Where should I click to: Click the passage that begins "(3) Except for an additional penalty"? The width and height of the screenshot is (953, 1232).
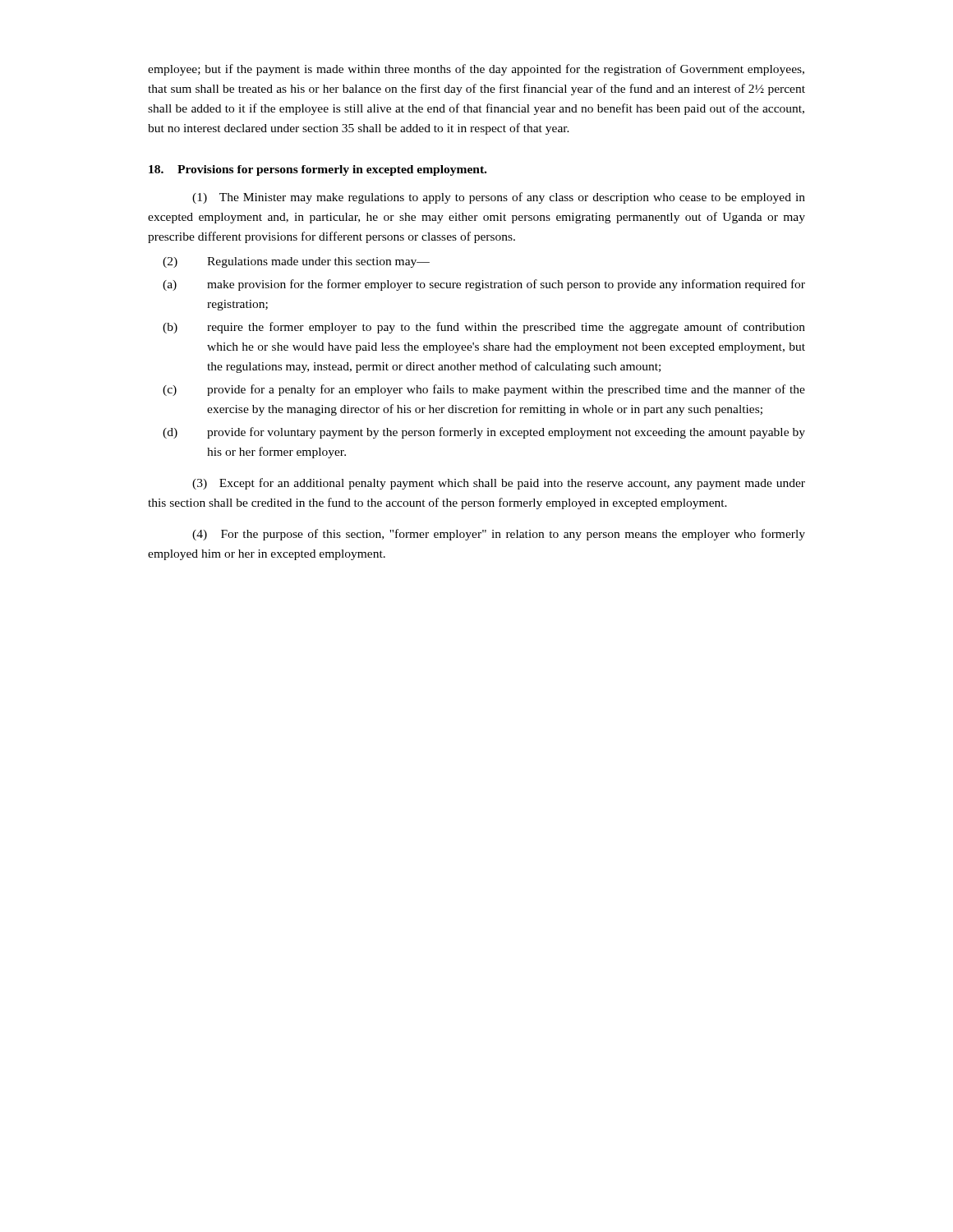tap(476, 491)
